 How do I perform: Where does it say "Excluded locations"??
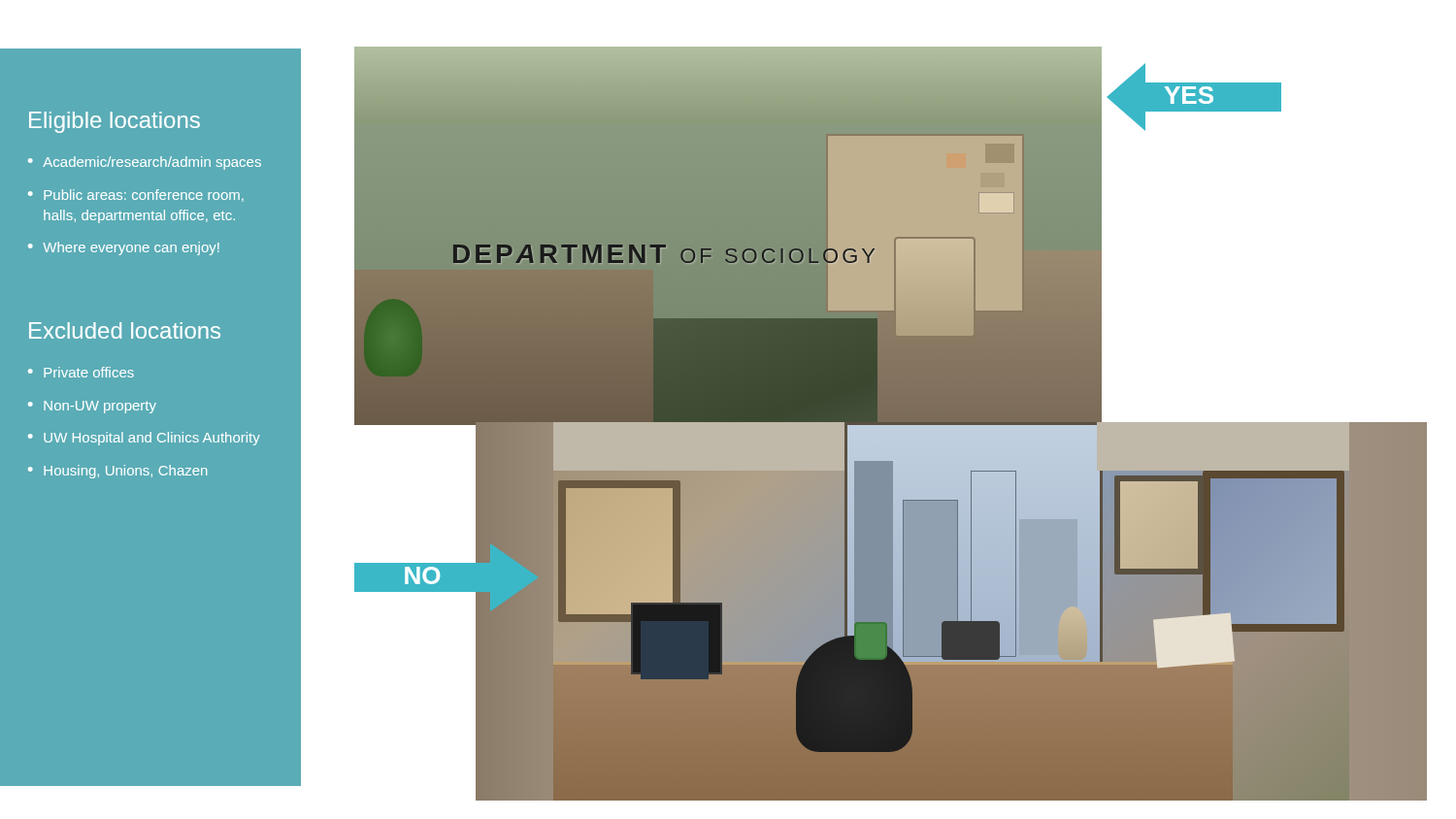pos(124,331)
